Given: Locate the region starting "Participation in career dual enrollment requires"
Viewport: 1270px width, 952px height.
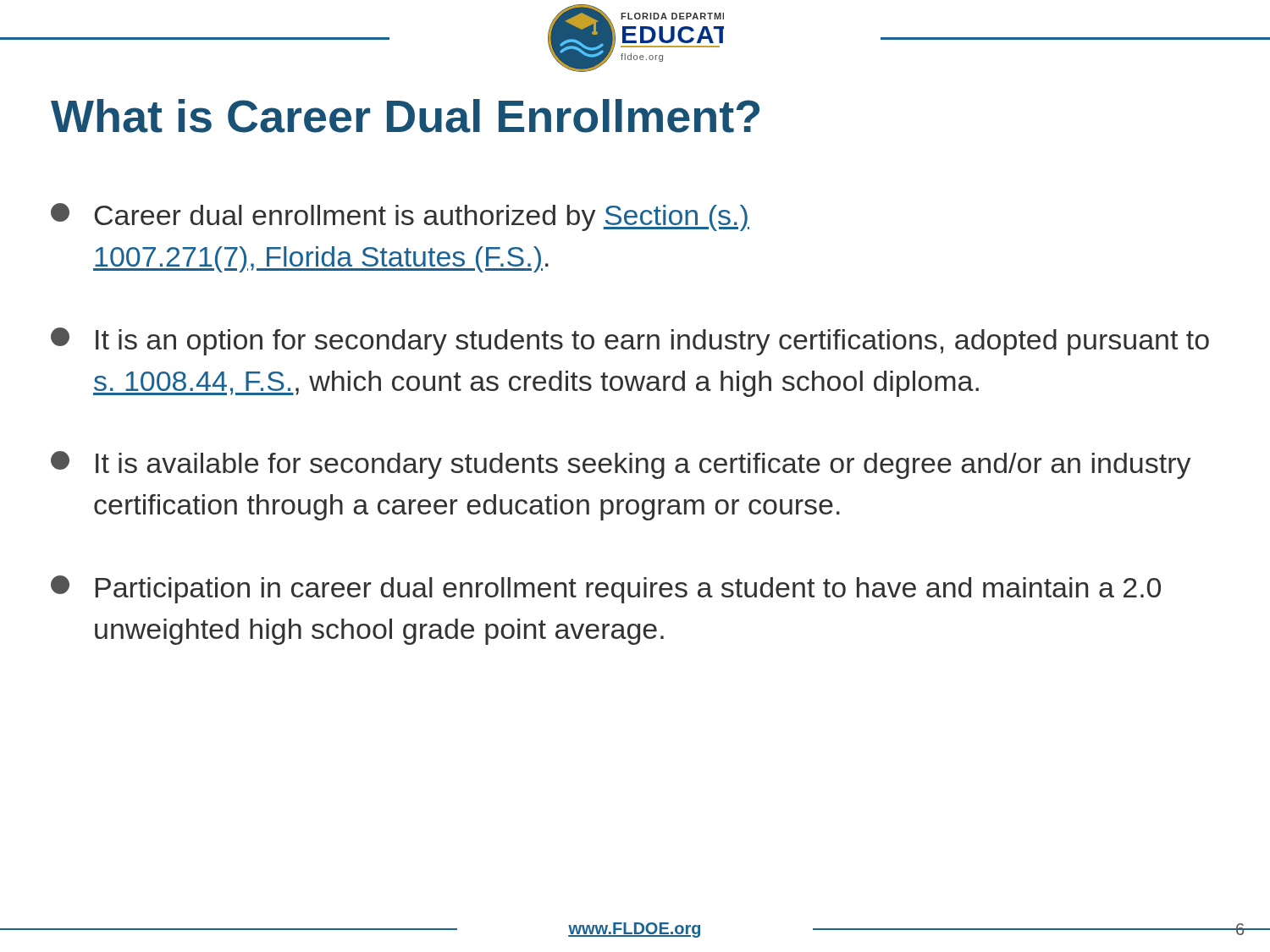Looking at the screenshot, I should pos(635,609).
